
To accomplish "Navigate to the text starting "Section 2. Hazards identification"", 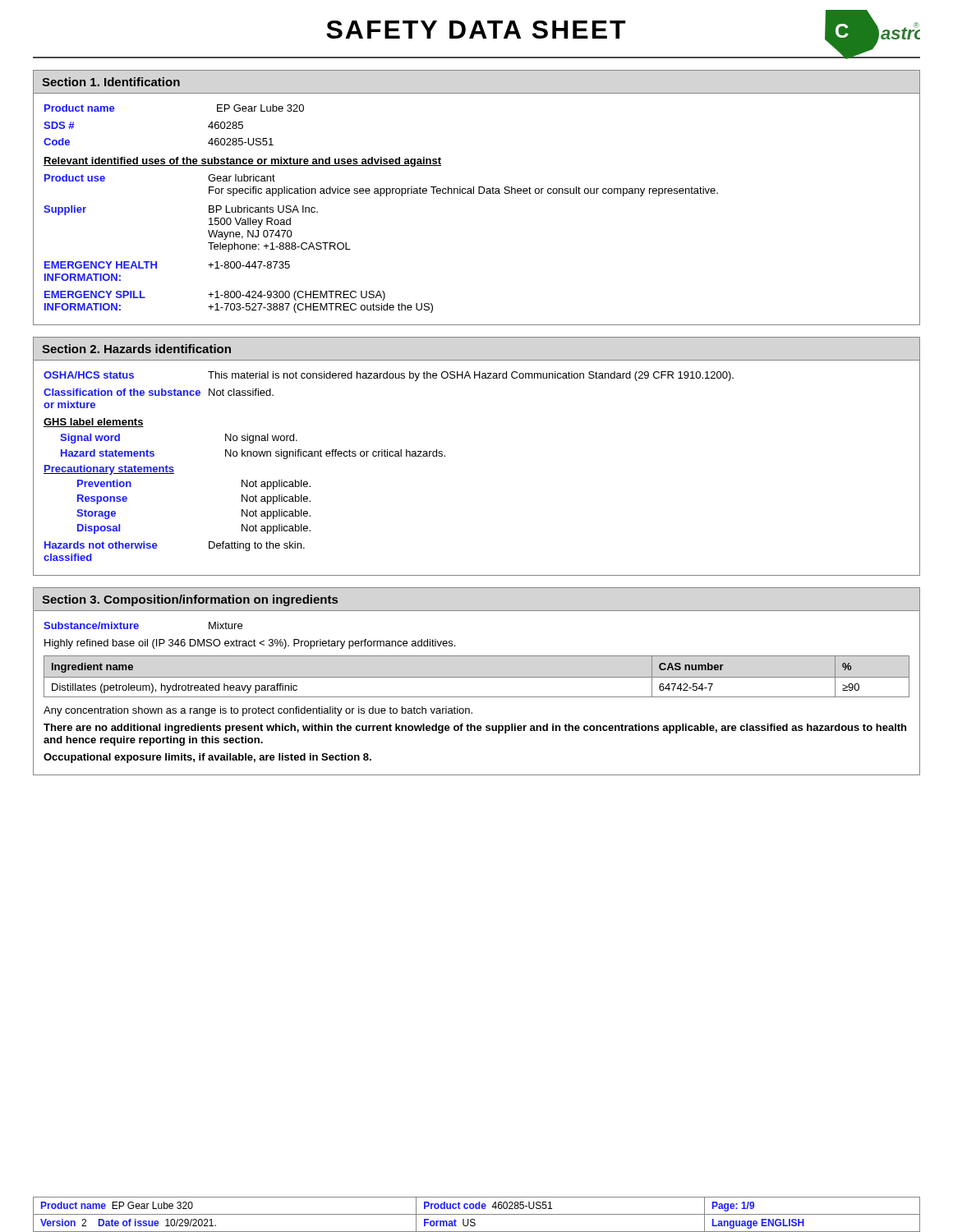I will click(x=137, y=349).
